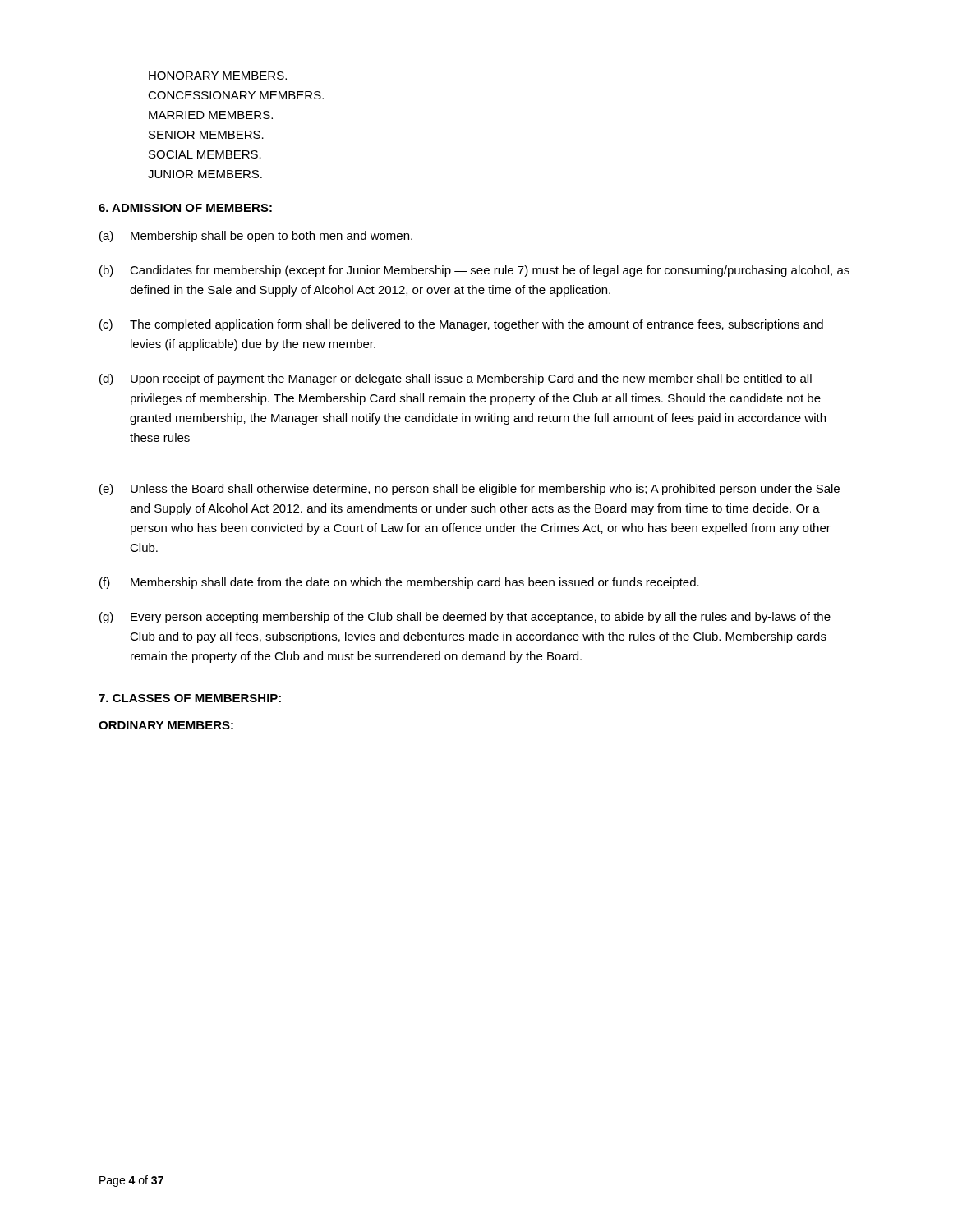Click on the section header that reads "7. CLASSES OF MEMBERSHIP:"
Viewport: 953px width, 1232px height.
[x=190, y=698]
